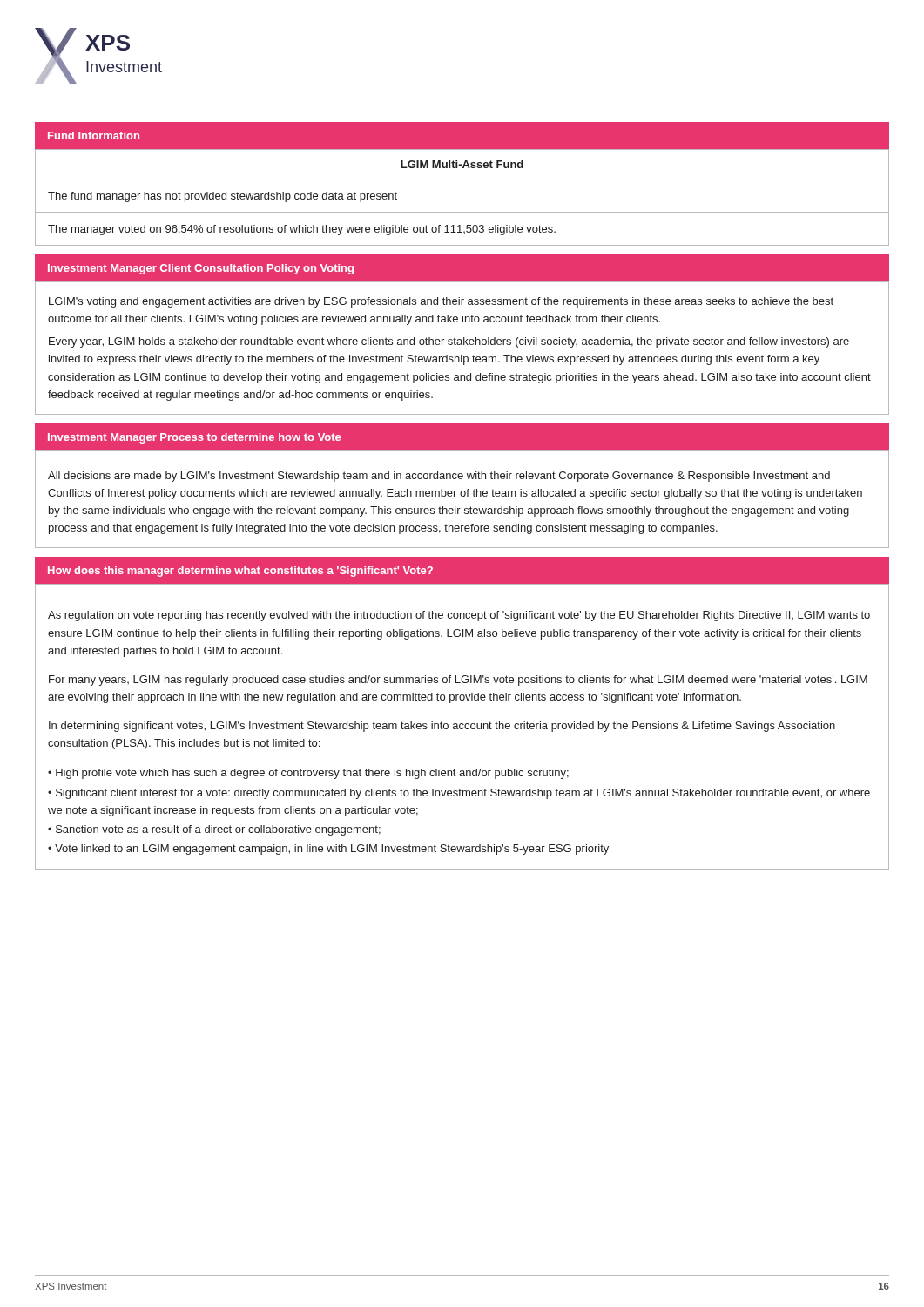Point to the passage starting "• Sanction vote as a"
Viewport: 924px width, 1307px height.
pos(214,829)
